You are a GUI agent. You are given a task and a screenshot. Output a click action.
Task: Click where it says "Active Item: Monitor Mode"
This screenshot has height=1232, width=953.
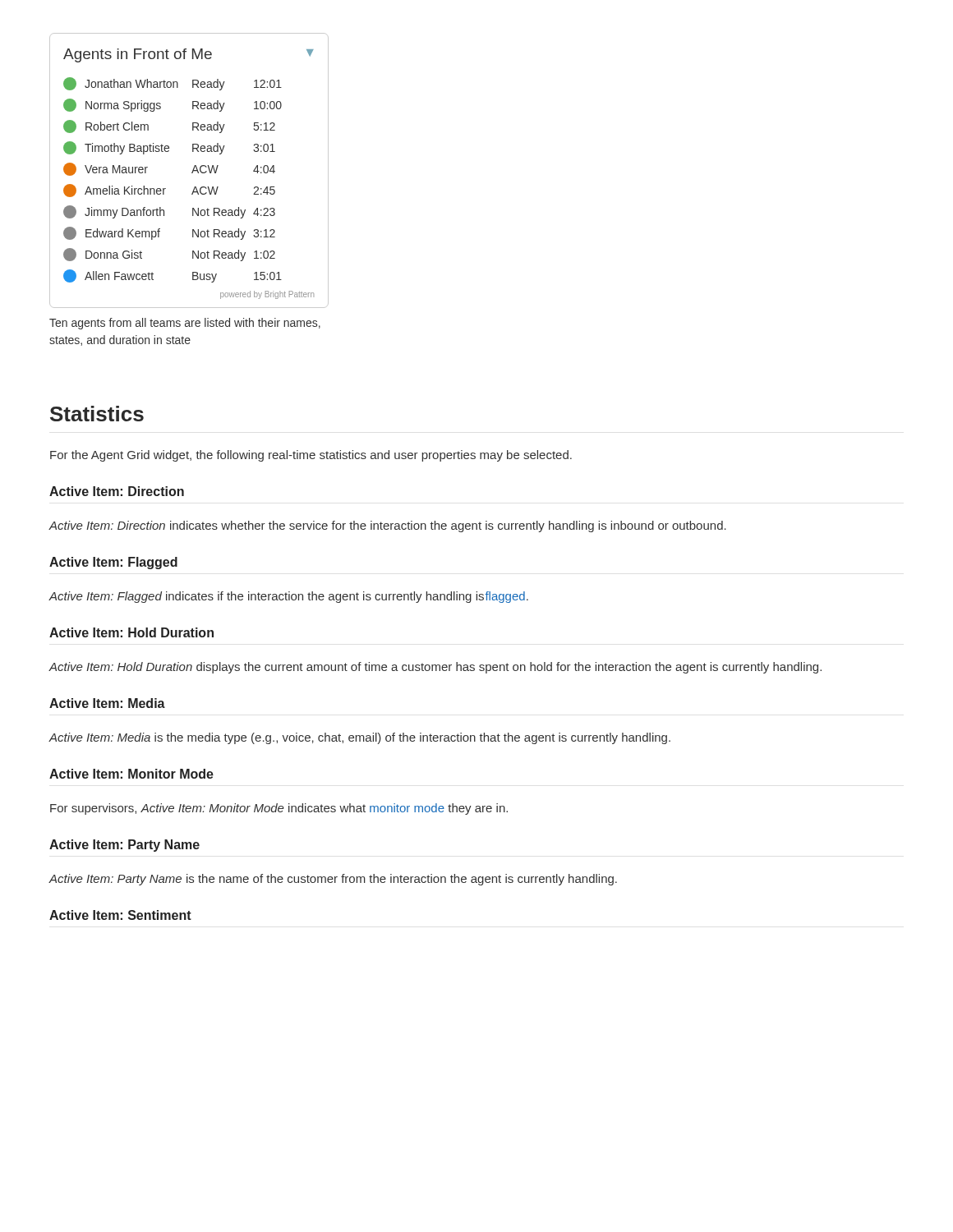(x=131, y=774)
